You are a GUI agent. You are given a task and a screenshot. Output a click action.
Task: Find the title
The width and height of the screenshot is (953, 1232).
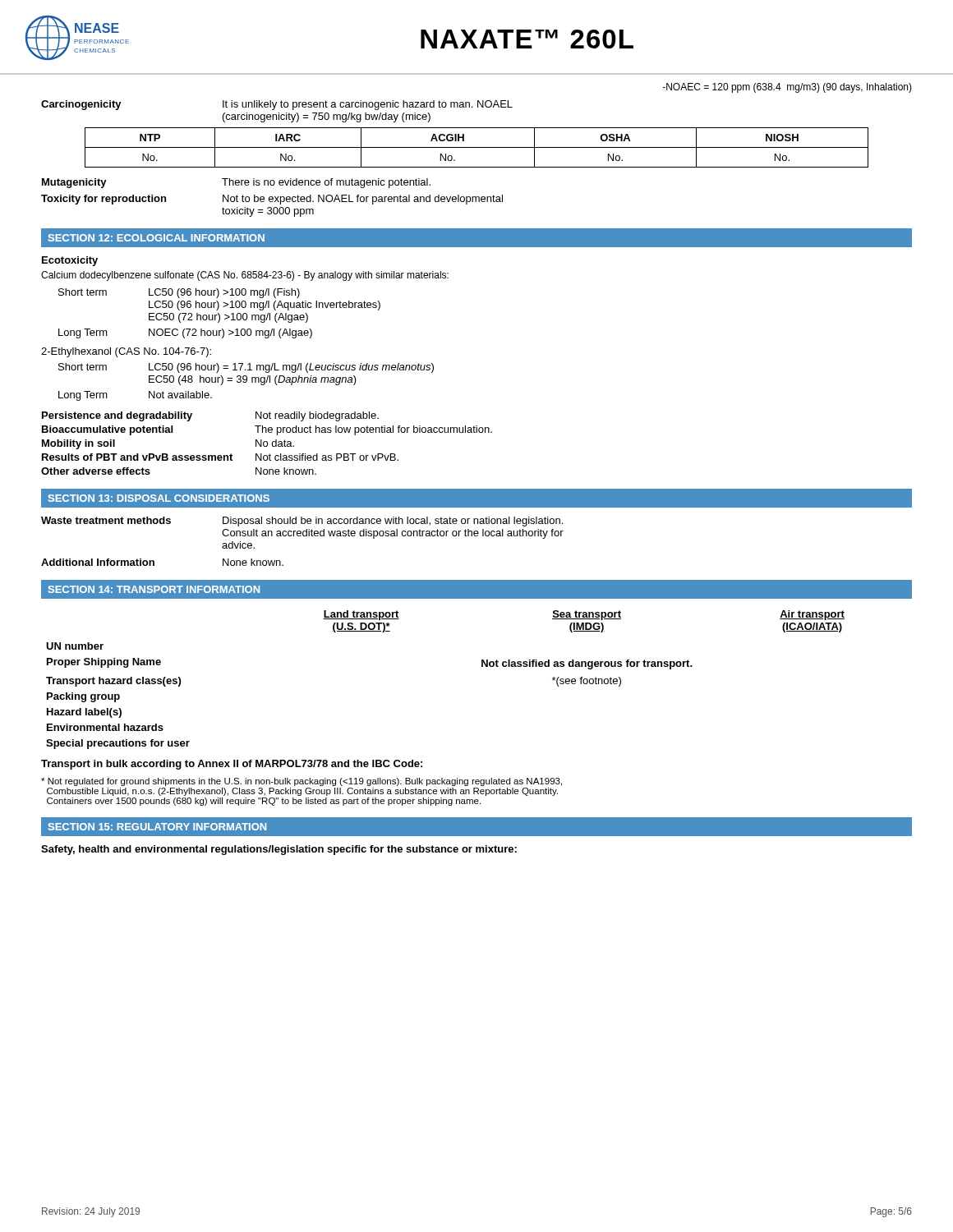click(527, 39)
